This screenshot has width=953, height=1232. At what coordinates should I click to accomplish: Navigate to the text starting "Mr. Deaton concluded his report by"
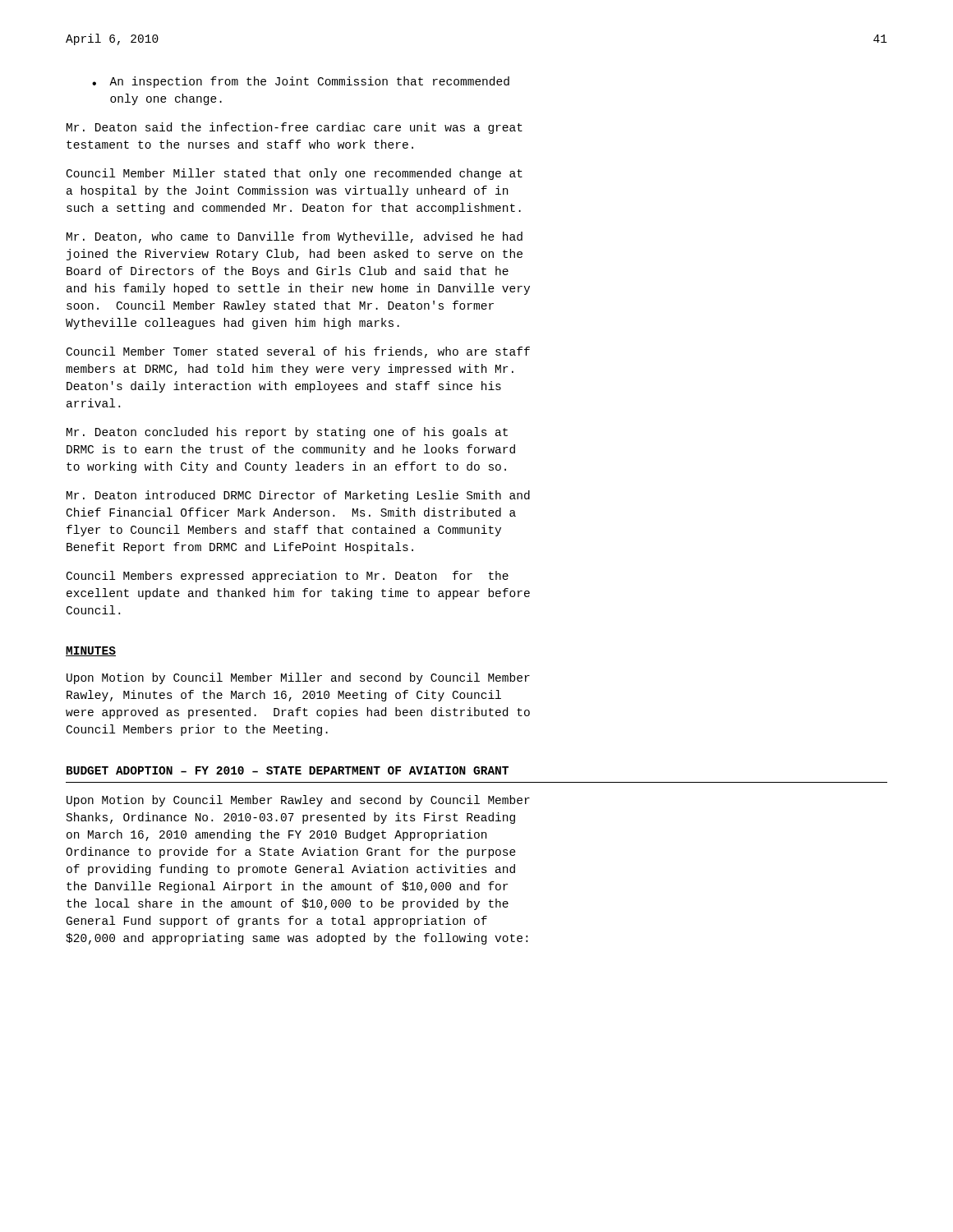[291, 450]
